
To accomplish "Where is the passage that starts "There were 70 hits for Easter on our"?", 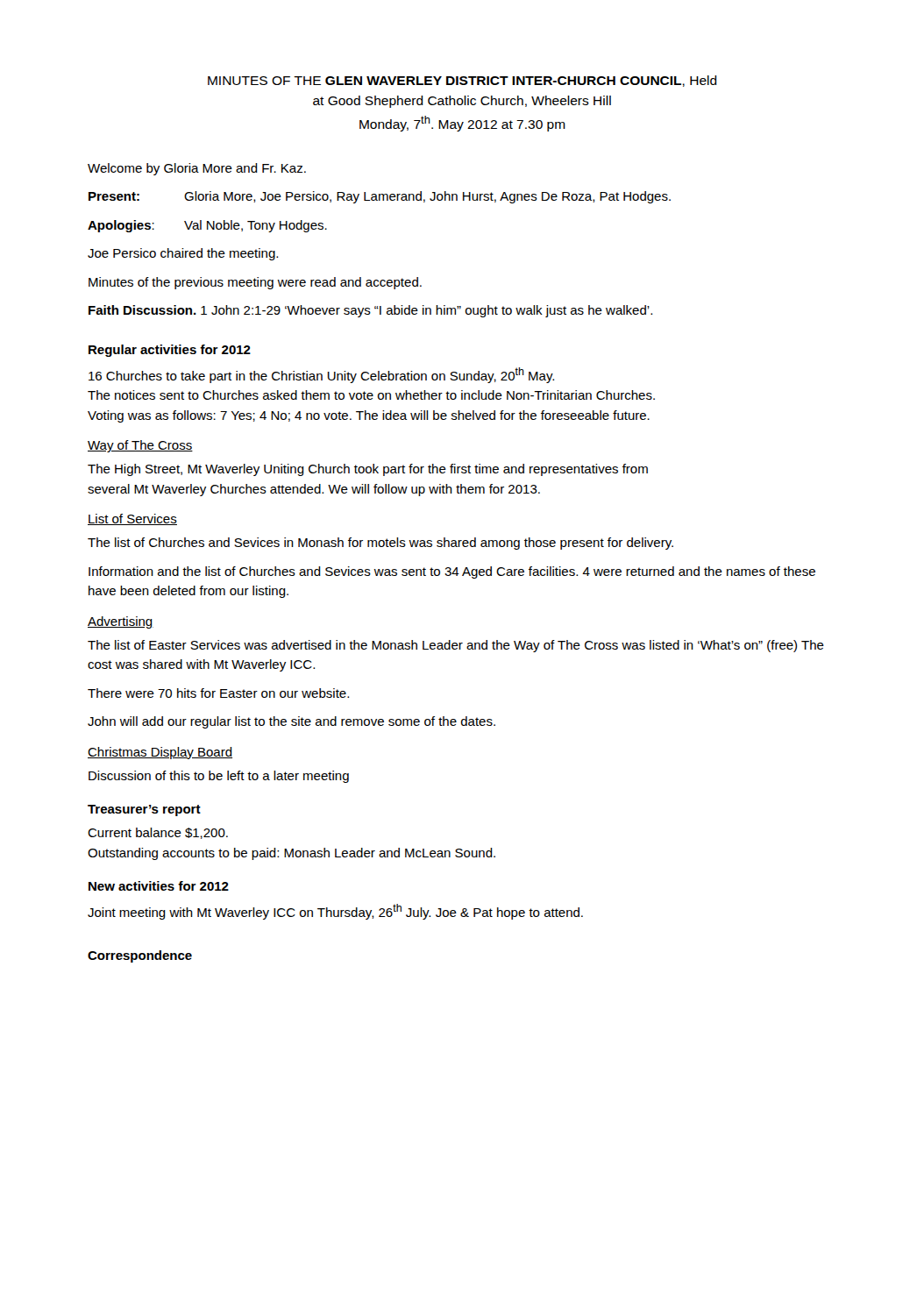I will point(219,693).
